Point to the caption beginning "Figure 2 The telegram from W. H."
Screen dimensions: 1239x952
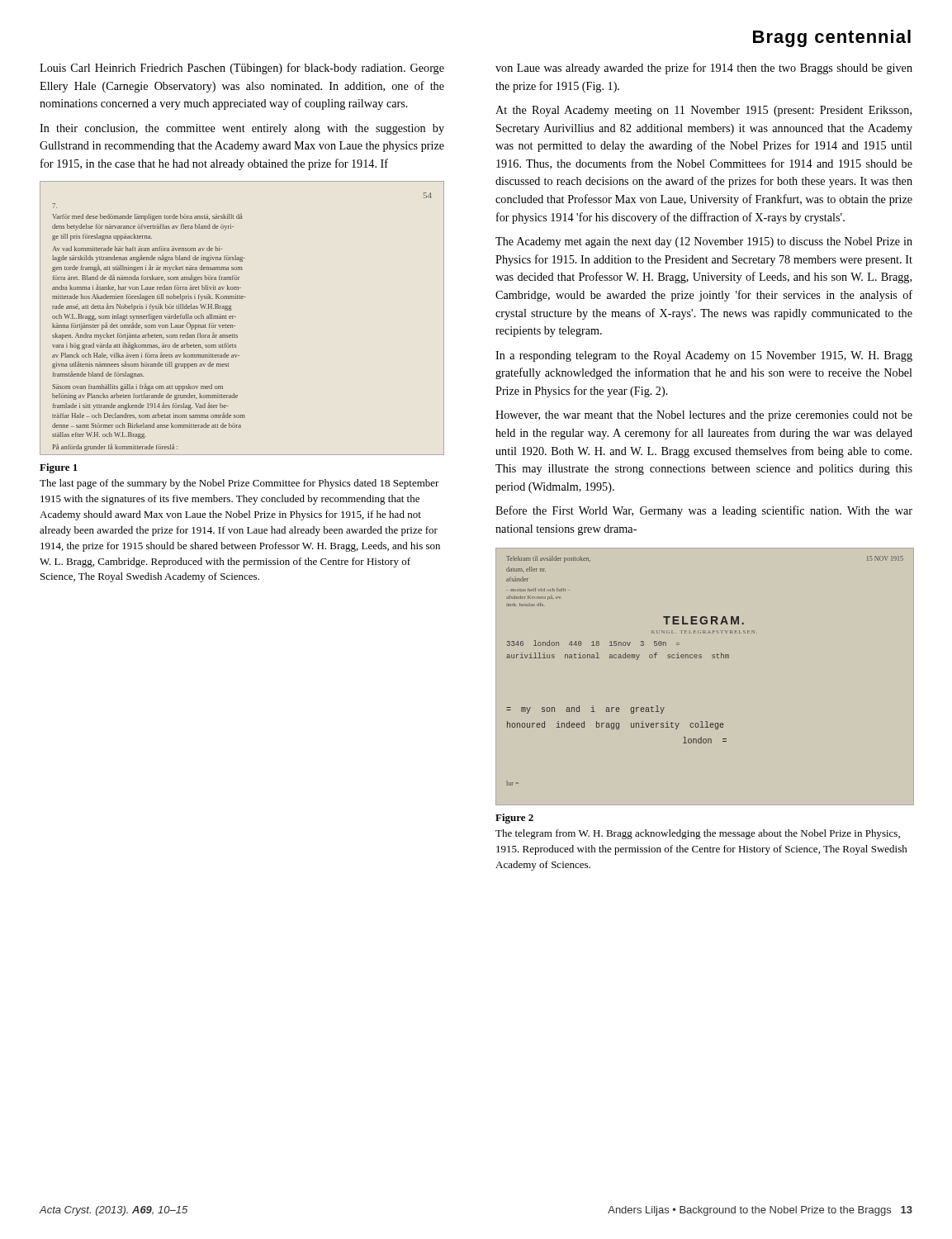[x=701, y=841]
